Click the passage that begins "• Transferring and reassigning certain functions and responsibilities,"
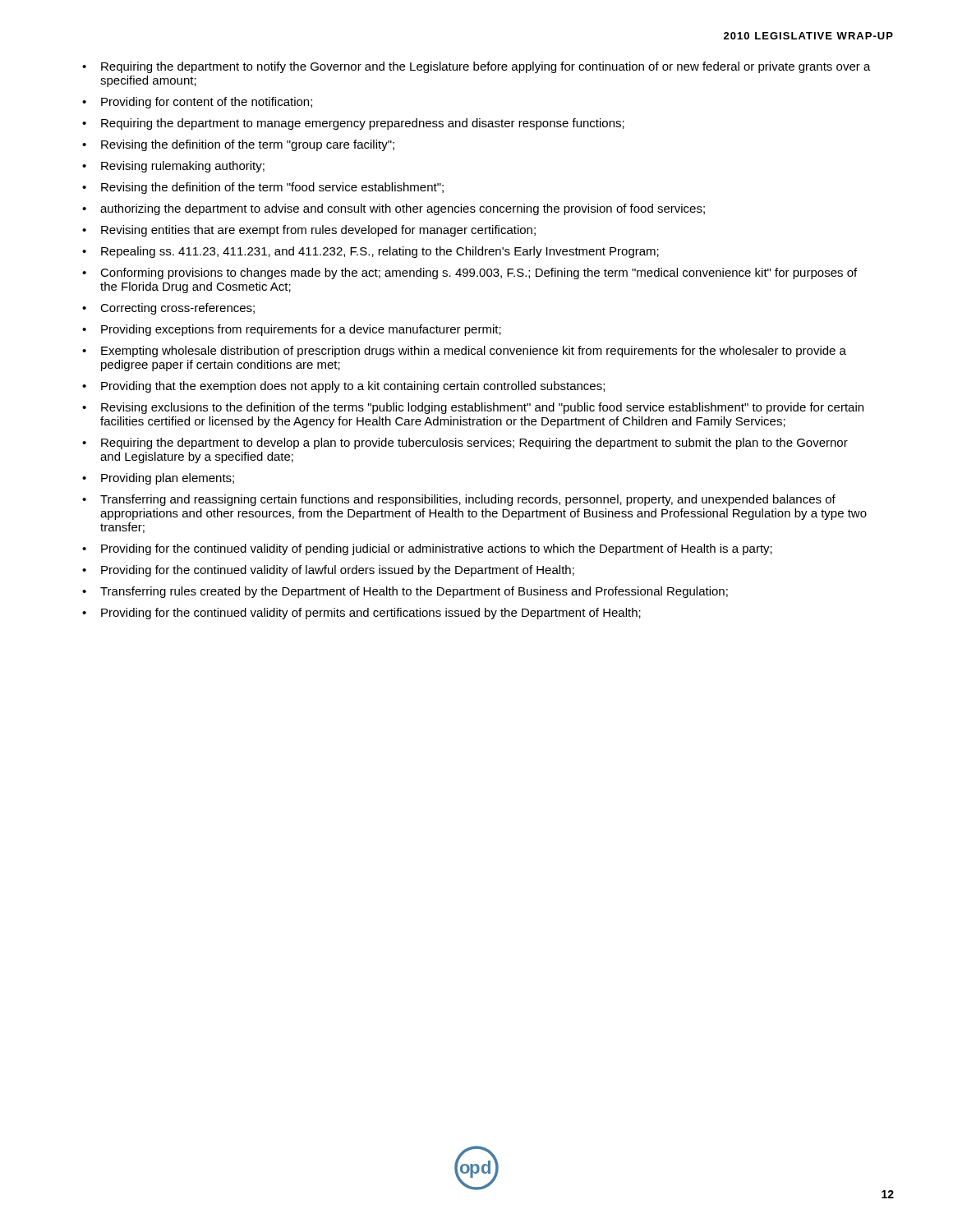Screen dimensions: 1232x953 tap(476, 513)
